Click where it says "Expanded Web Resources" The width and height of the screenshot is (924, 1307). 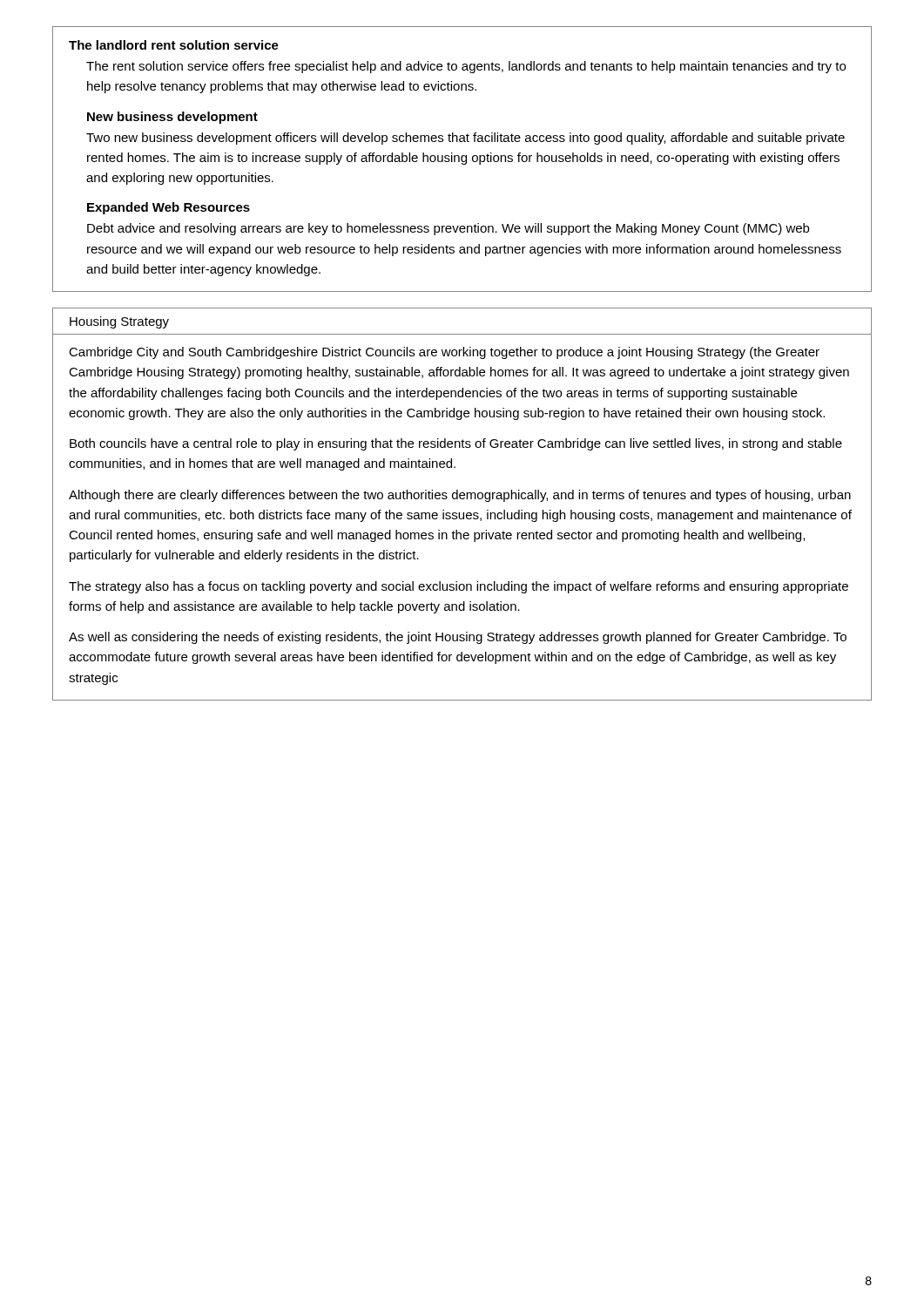coord(168,207)
